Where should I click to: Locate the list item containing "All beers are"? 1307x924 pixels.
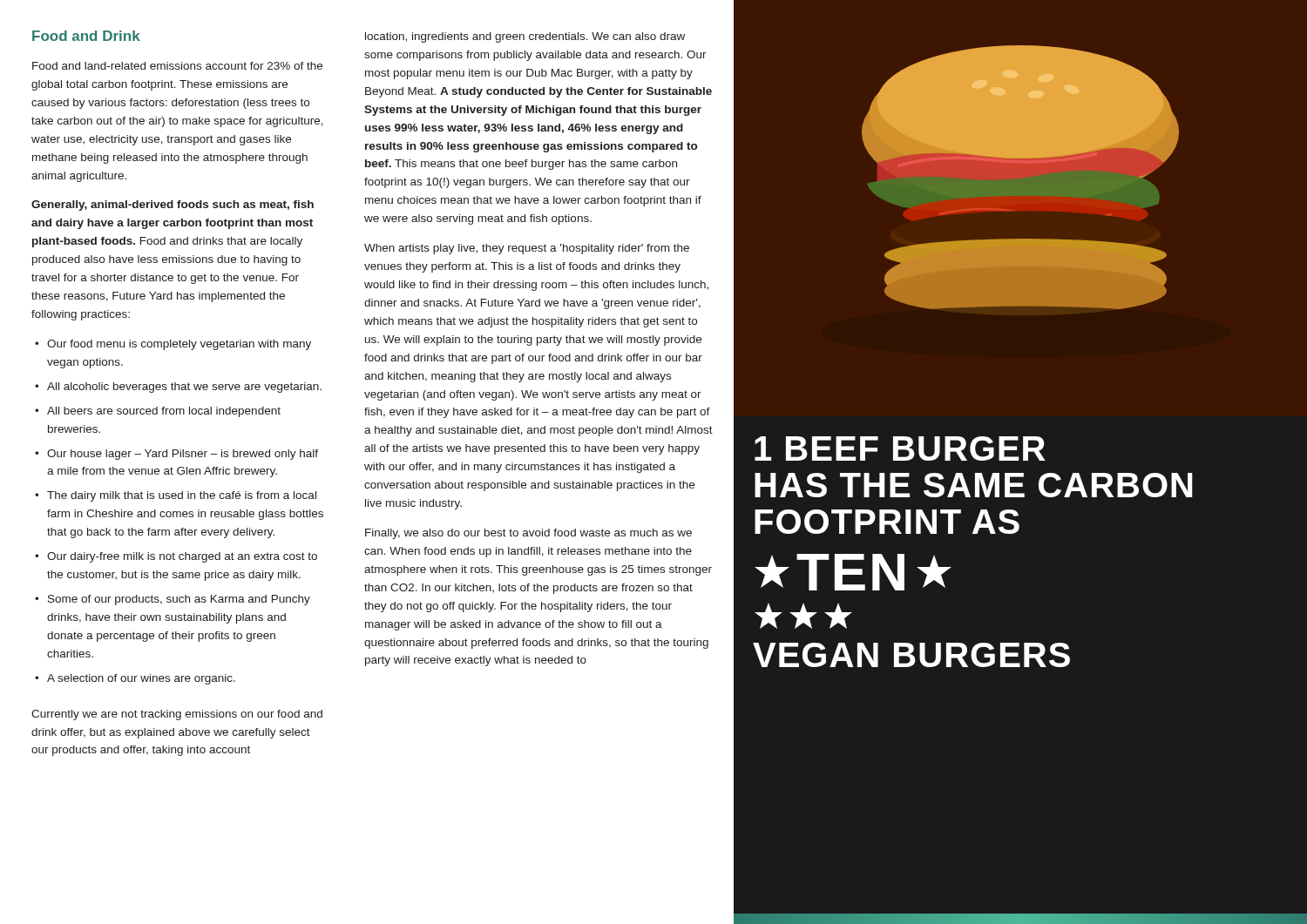(164, 419)
